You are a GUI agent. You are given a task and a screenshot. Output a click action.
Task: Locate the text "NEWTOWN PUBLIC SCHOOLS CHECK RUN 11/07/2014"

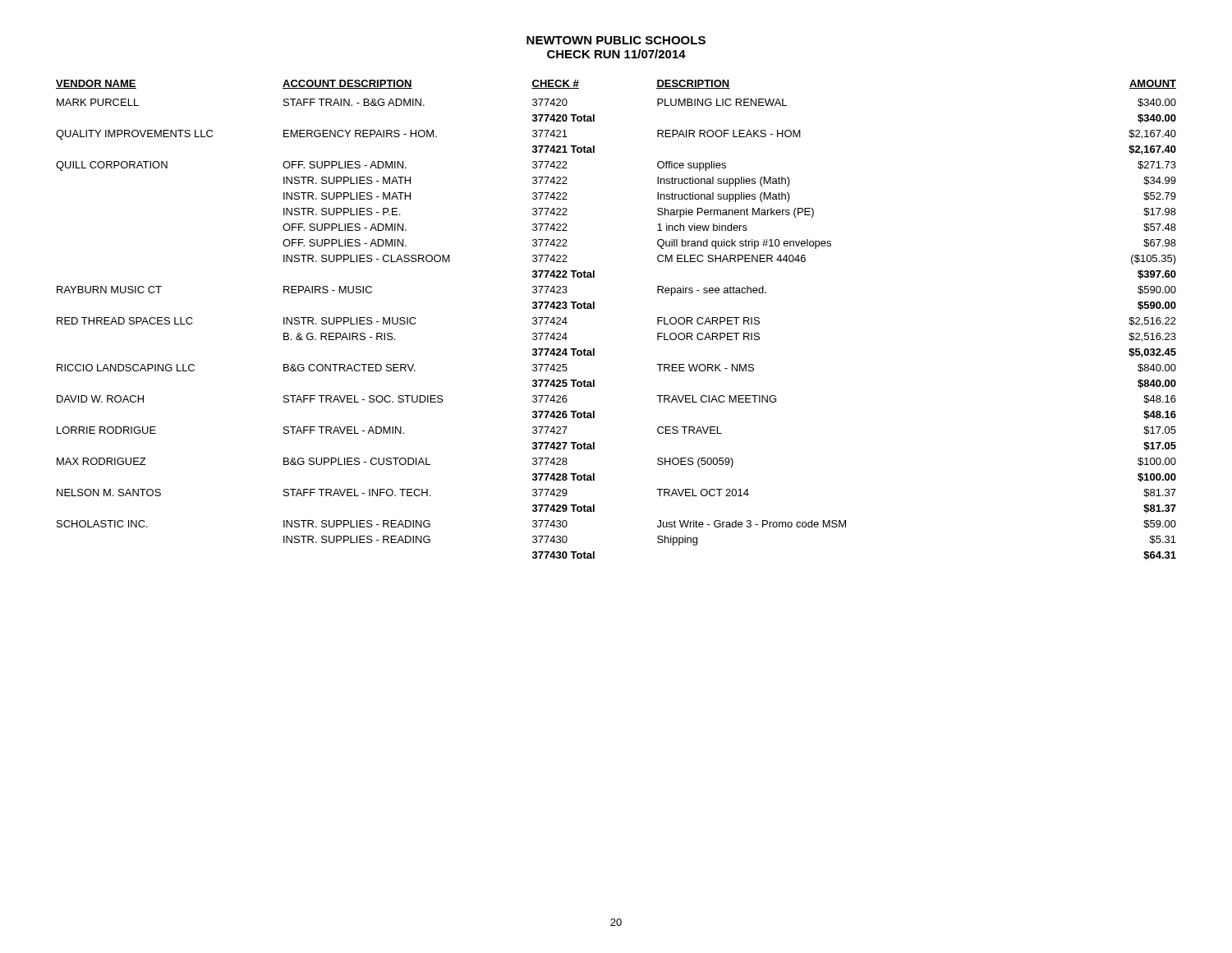tap(616, 47)
